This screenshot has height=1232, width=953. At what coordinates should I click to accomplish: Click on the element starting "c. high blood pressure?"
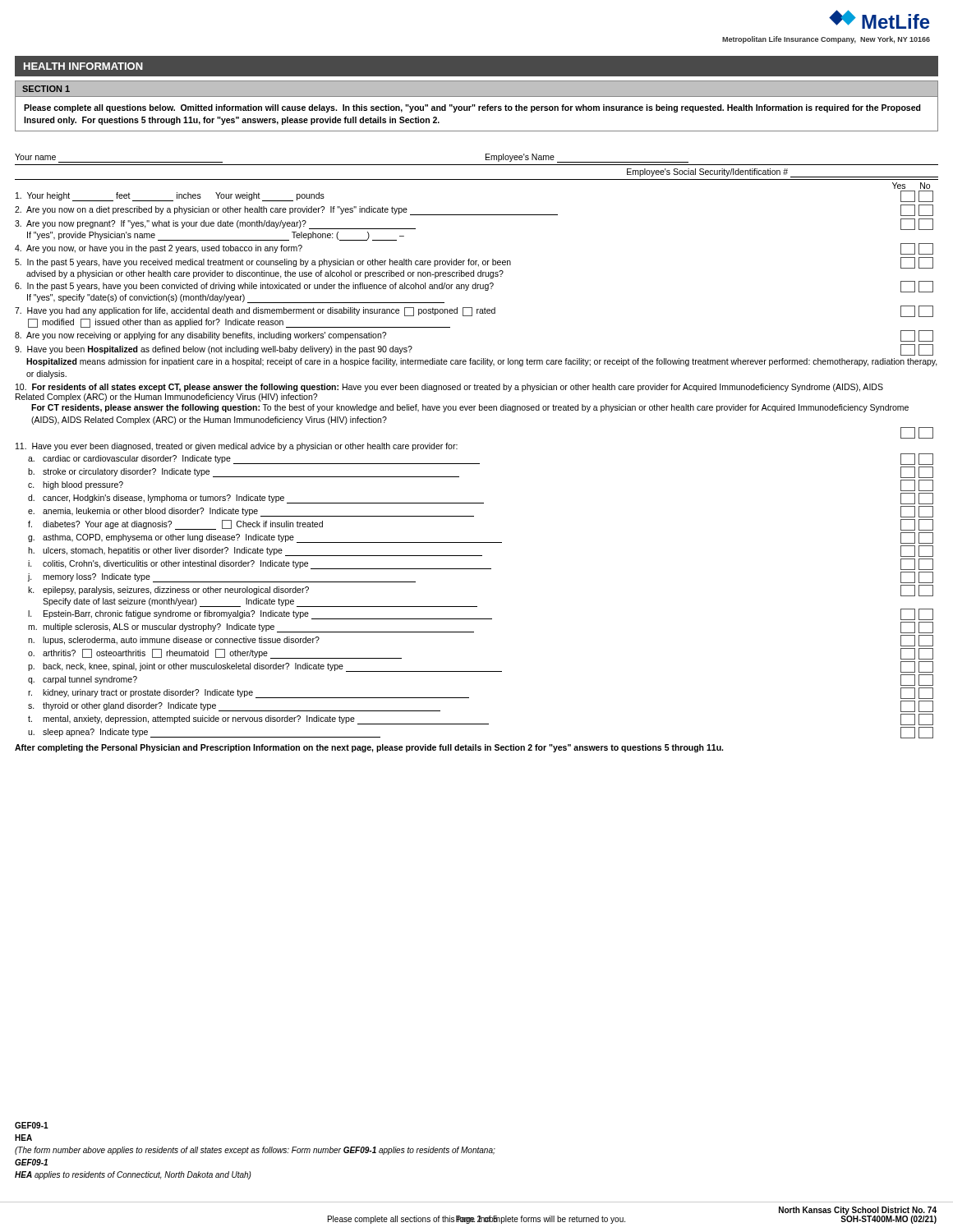click(73, 485)
